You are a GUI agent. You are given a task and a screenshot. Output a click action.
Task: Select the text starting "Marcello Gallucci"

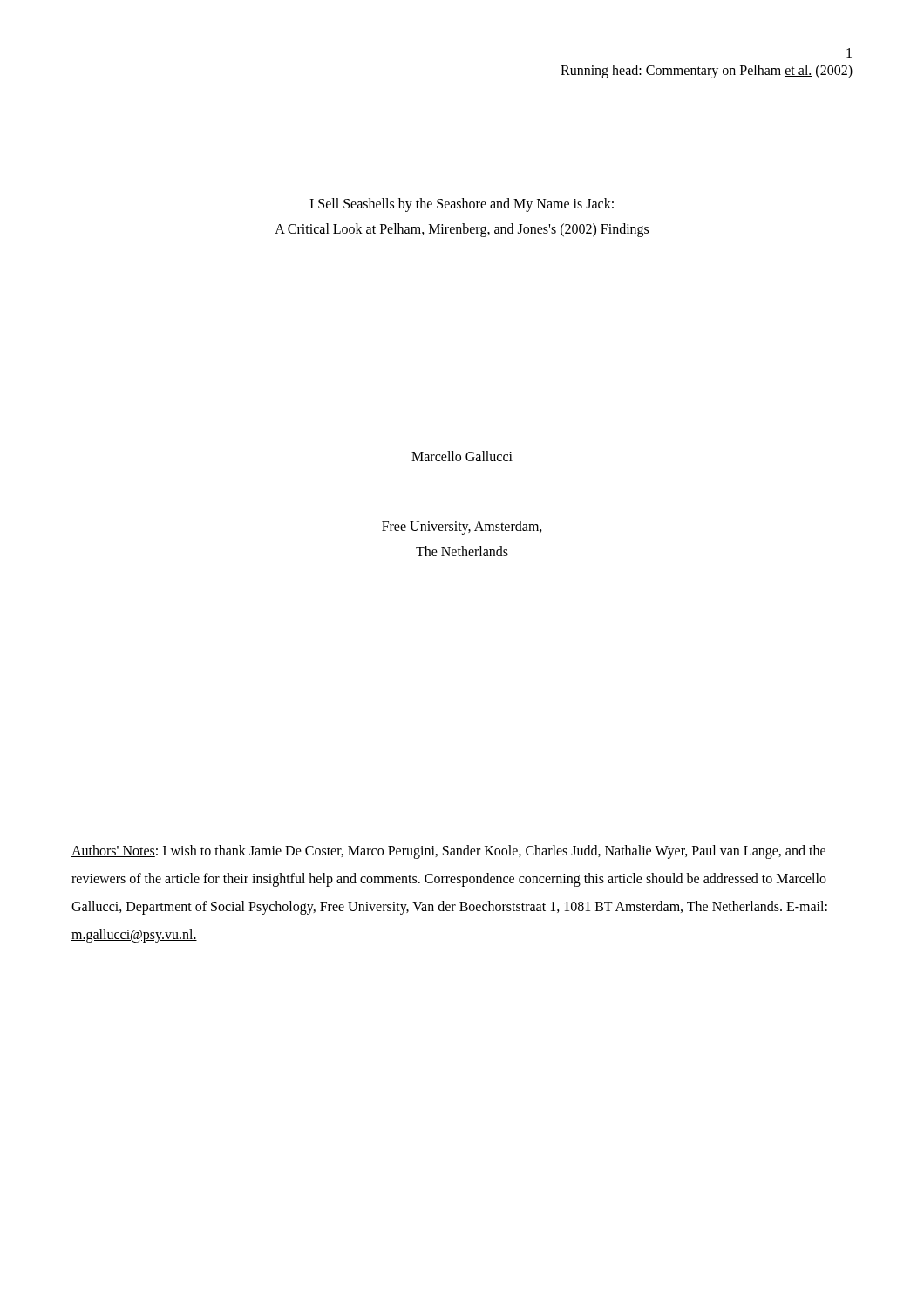click(x=462, y=456)
